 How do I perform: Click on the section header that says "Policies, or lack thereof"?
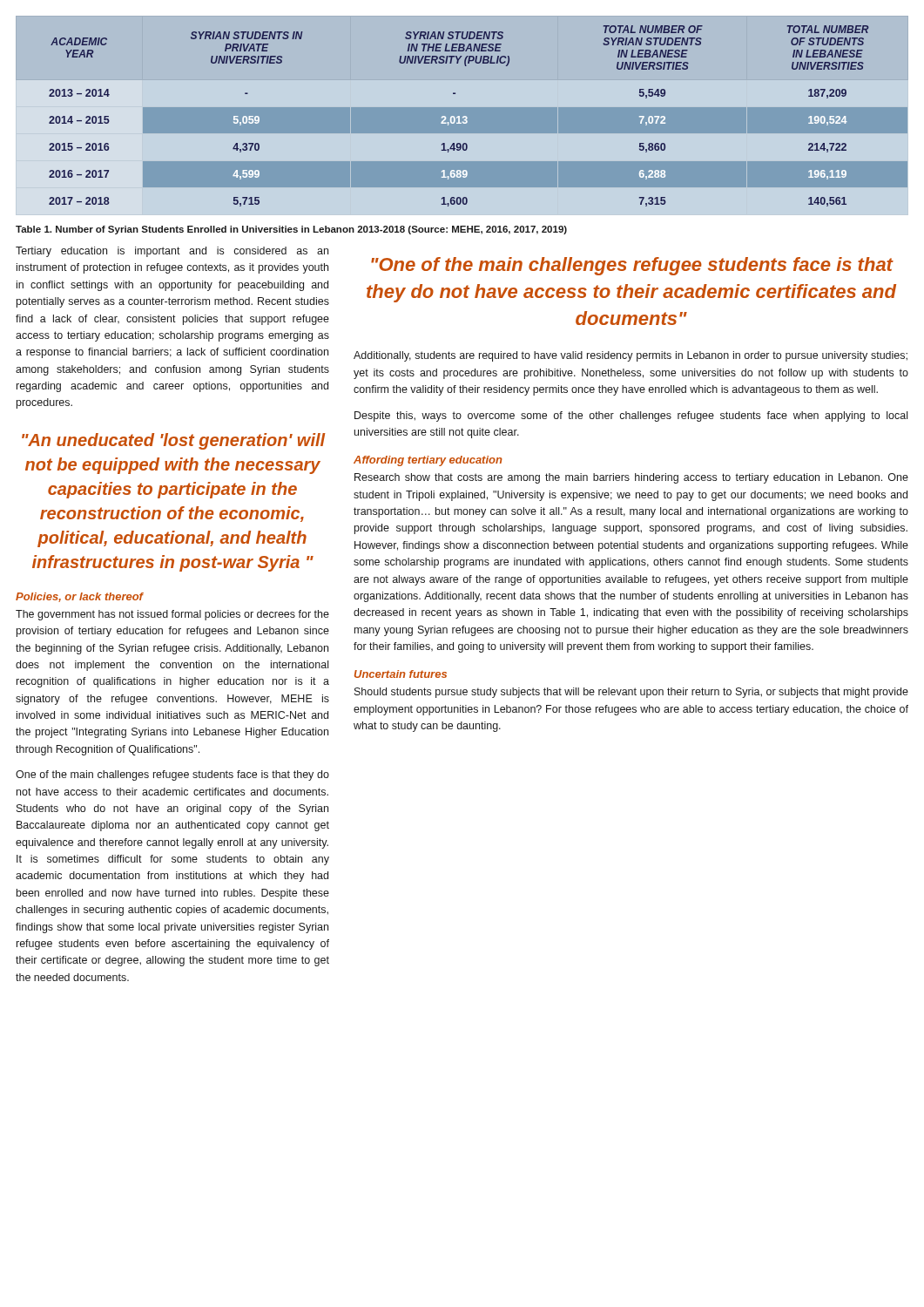[x=79, y=596]
